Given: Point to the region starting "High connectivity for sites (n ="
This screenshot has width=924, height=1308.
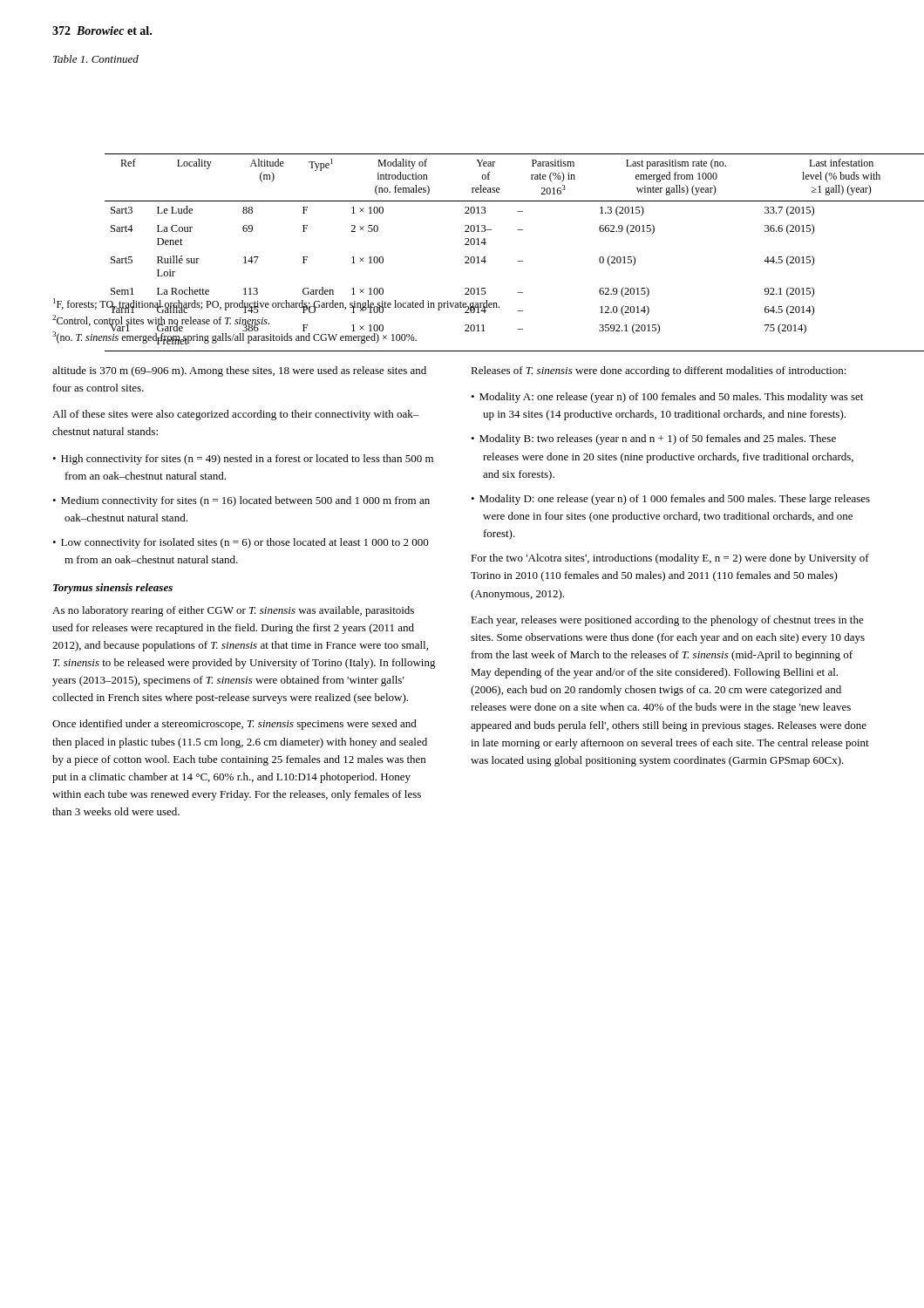Looking at the screenshot, I should click(247, 467).
